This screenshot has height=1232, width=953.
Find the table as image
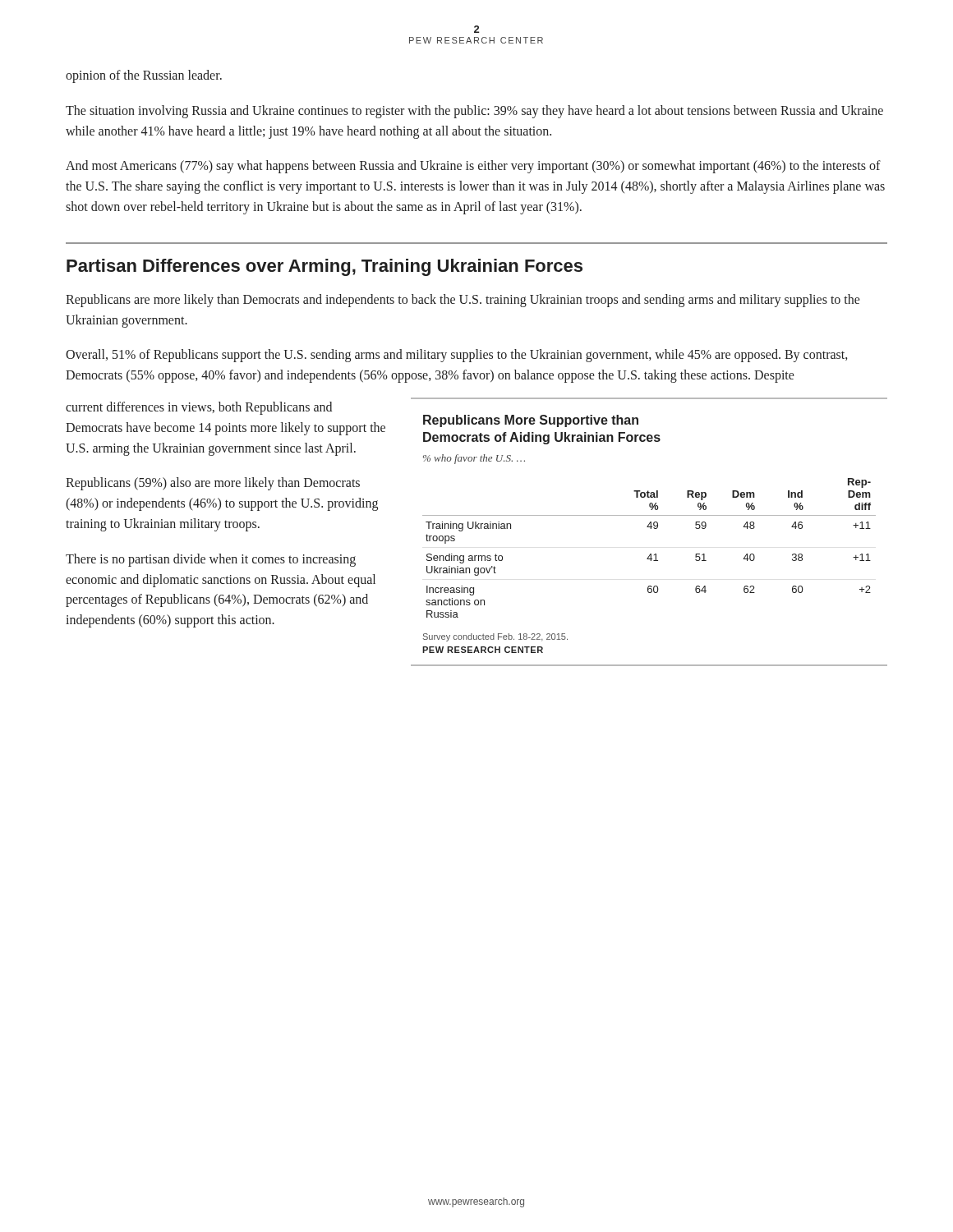649,533
